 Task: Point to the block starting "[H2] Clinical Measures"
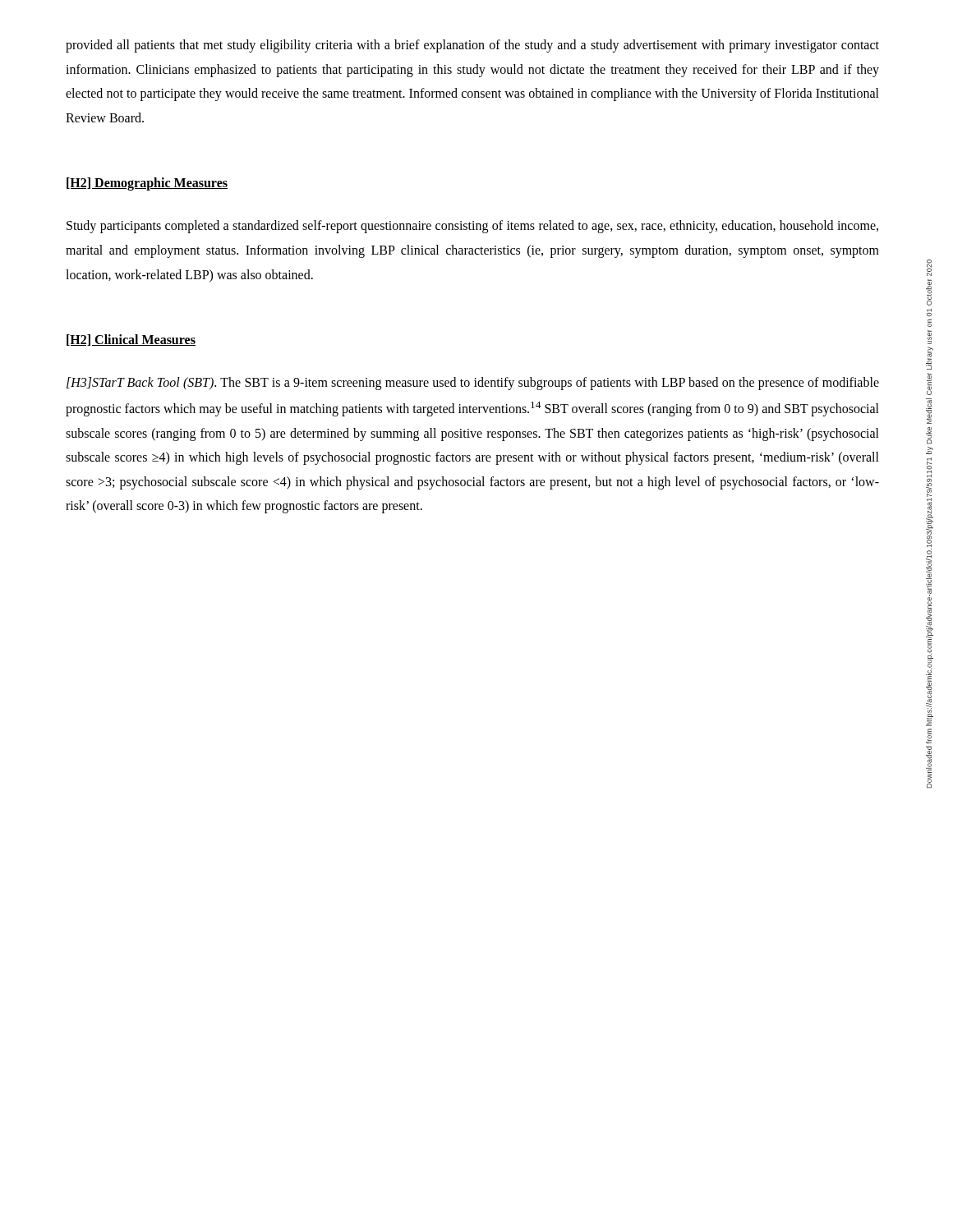click(x=131, y=340)
